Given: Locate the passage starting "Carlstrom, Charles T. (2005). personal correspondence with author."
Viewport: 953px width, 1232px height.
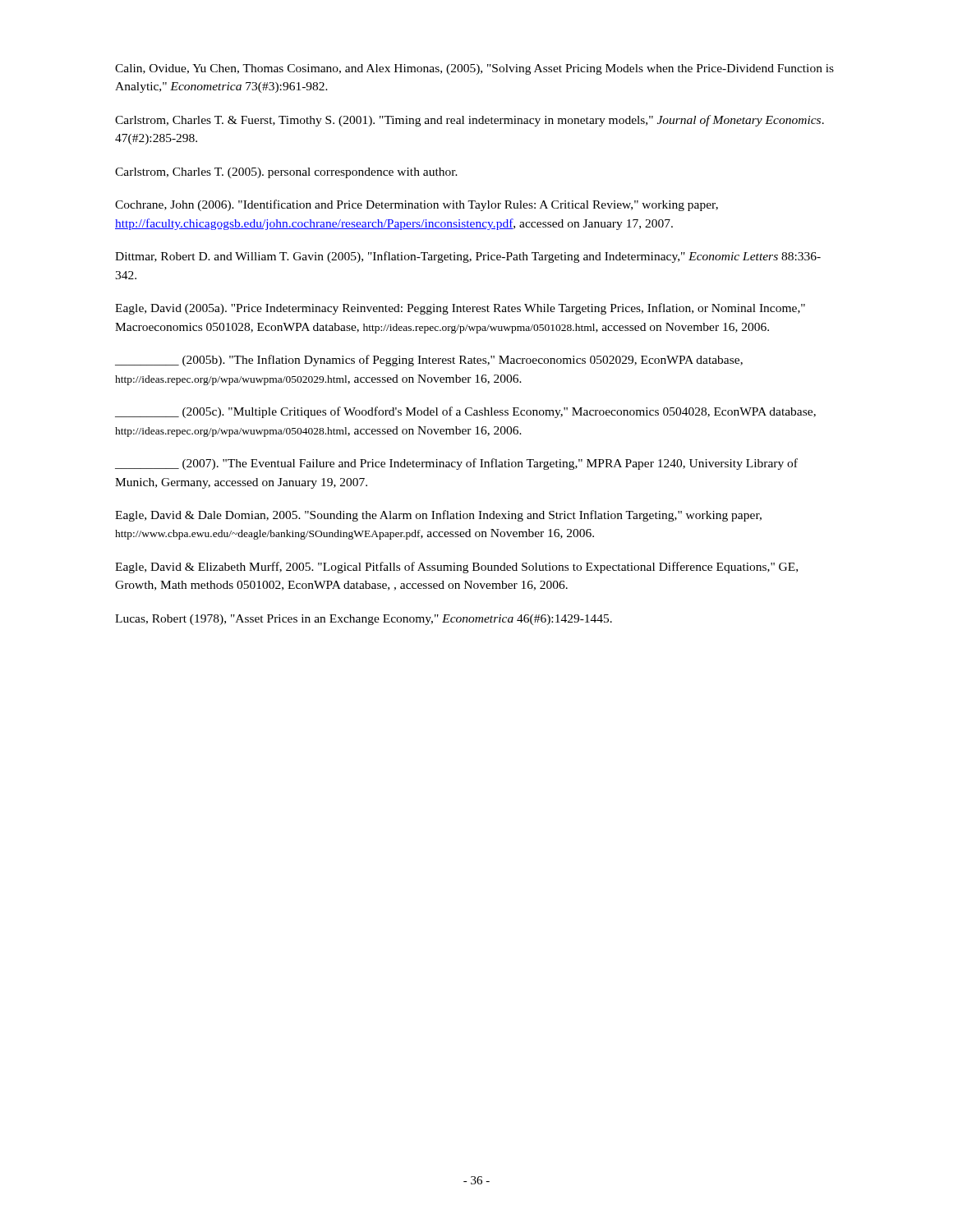Looking at the screenshot, I should [286, 171].
